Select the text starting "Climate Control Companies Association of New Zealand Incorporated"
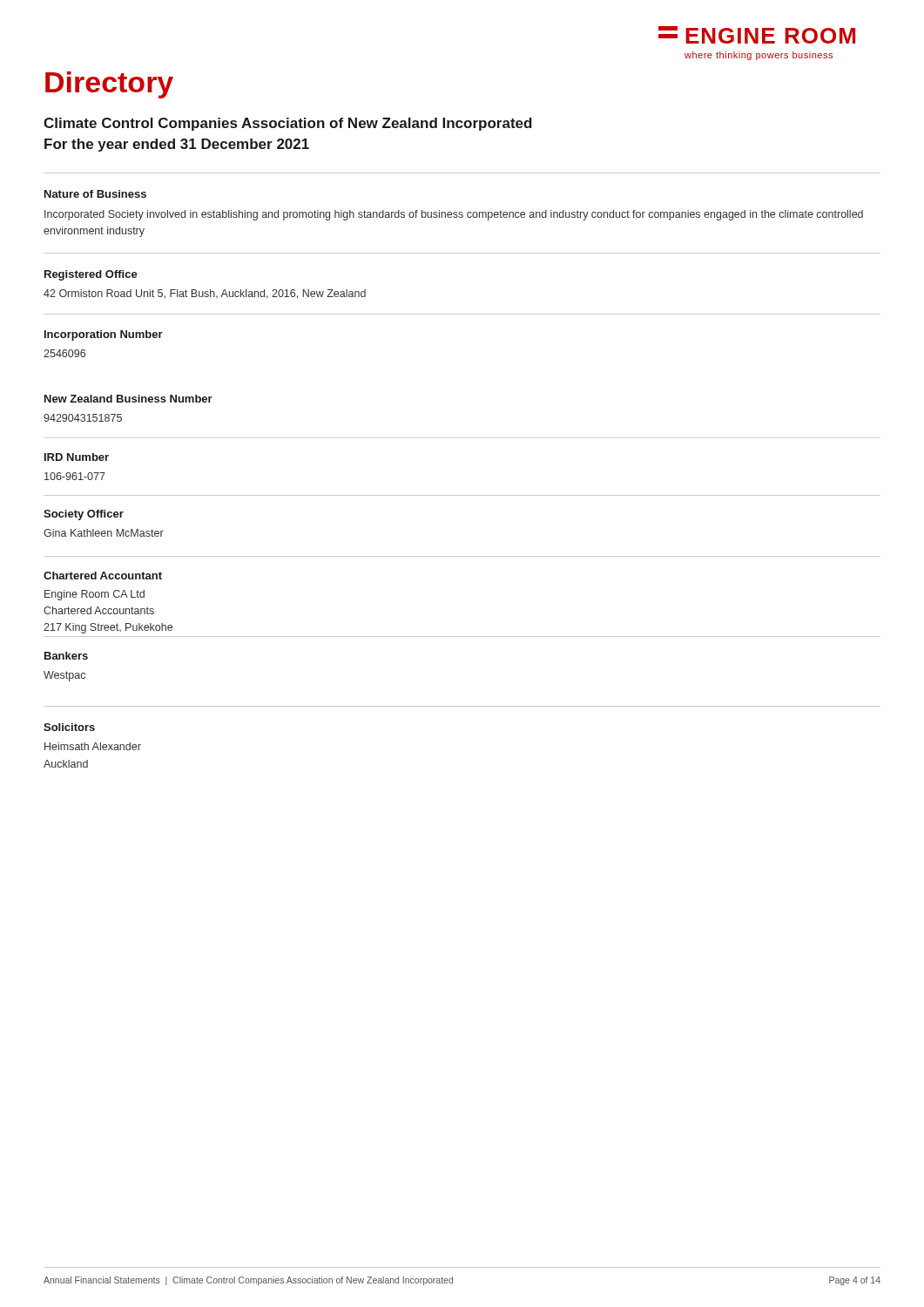Viewport: 924px width, 1307px height. [462, 134]
